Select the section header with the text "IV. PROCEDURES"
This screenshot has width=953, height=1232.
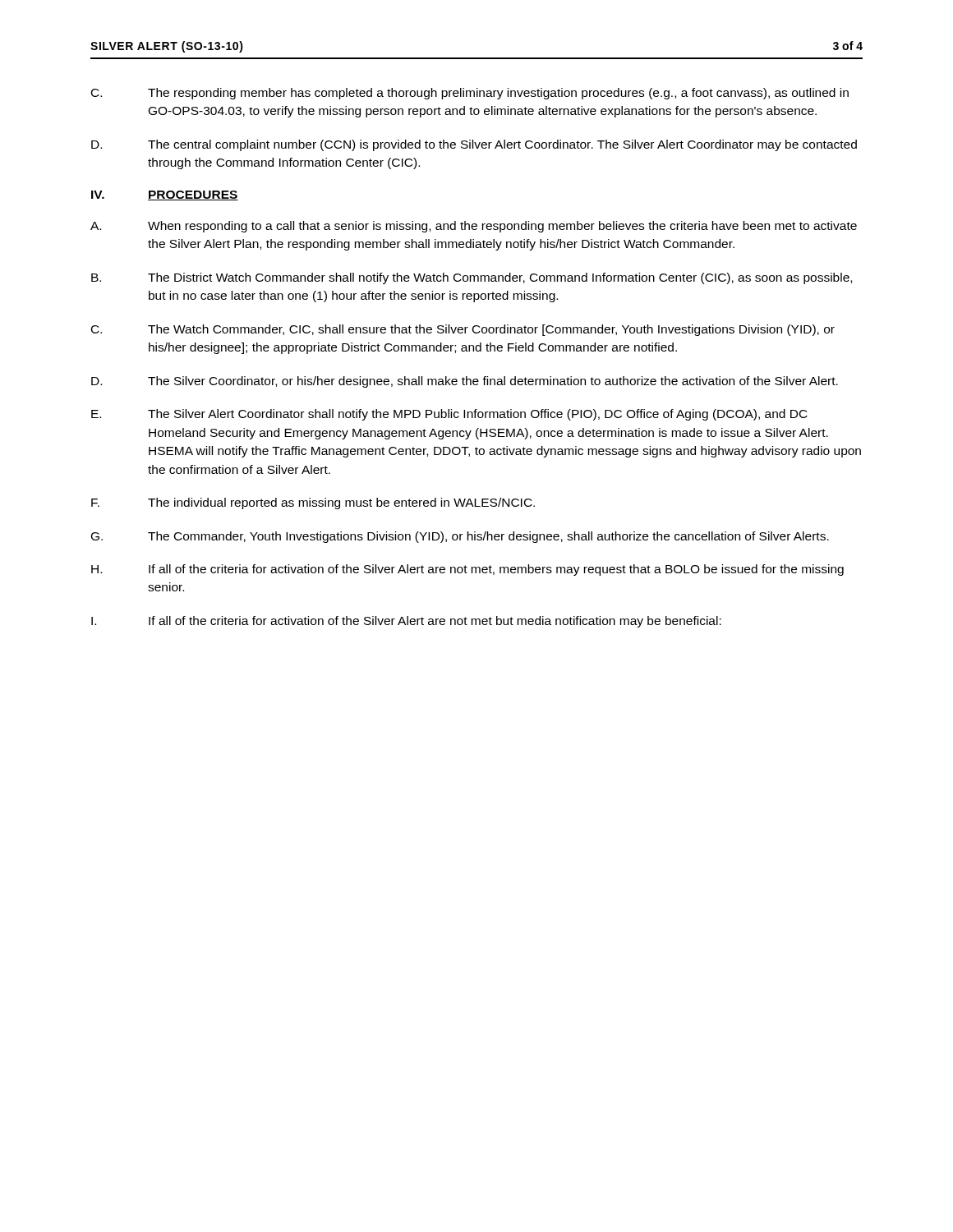point(164,195)
